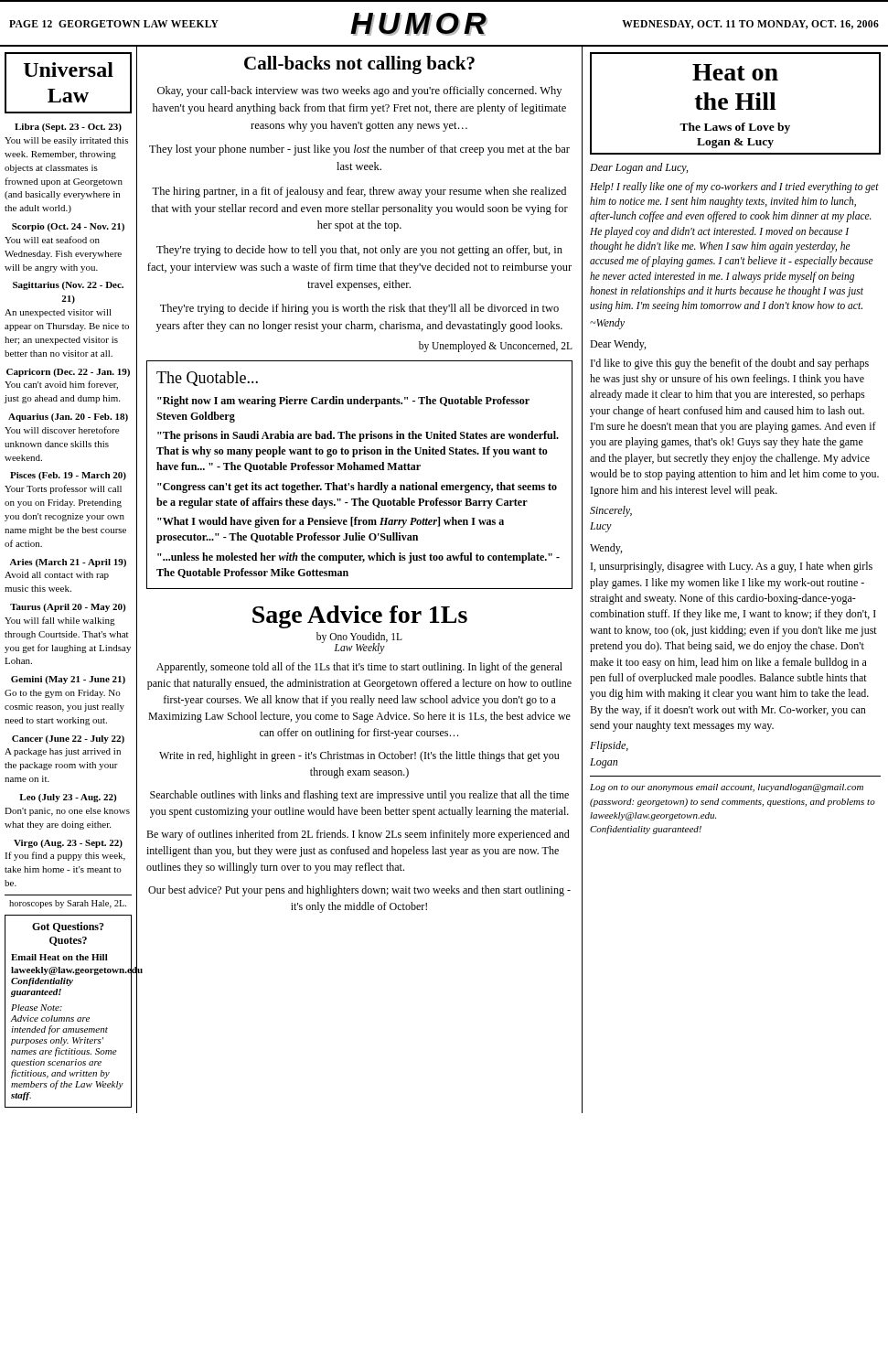The image size is (888, 1372).
Task: Click the passage that begins "Searchable outlines with links and flashing text are"
Action: [359, 803]
